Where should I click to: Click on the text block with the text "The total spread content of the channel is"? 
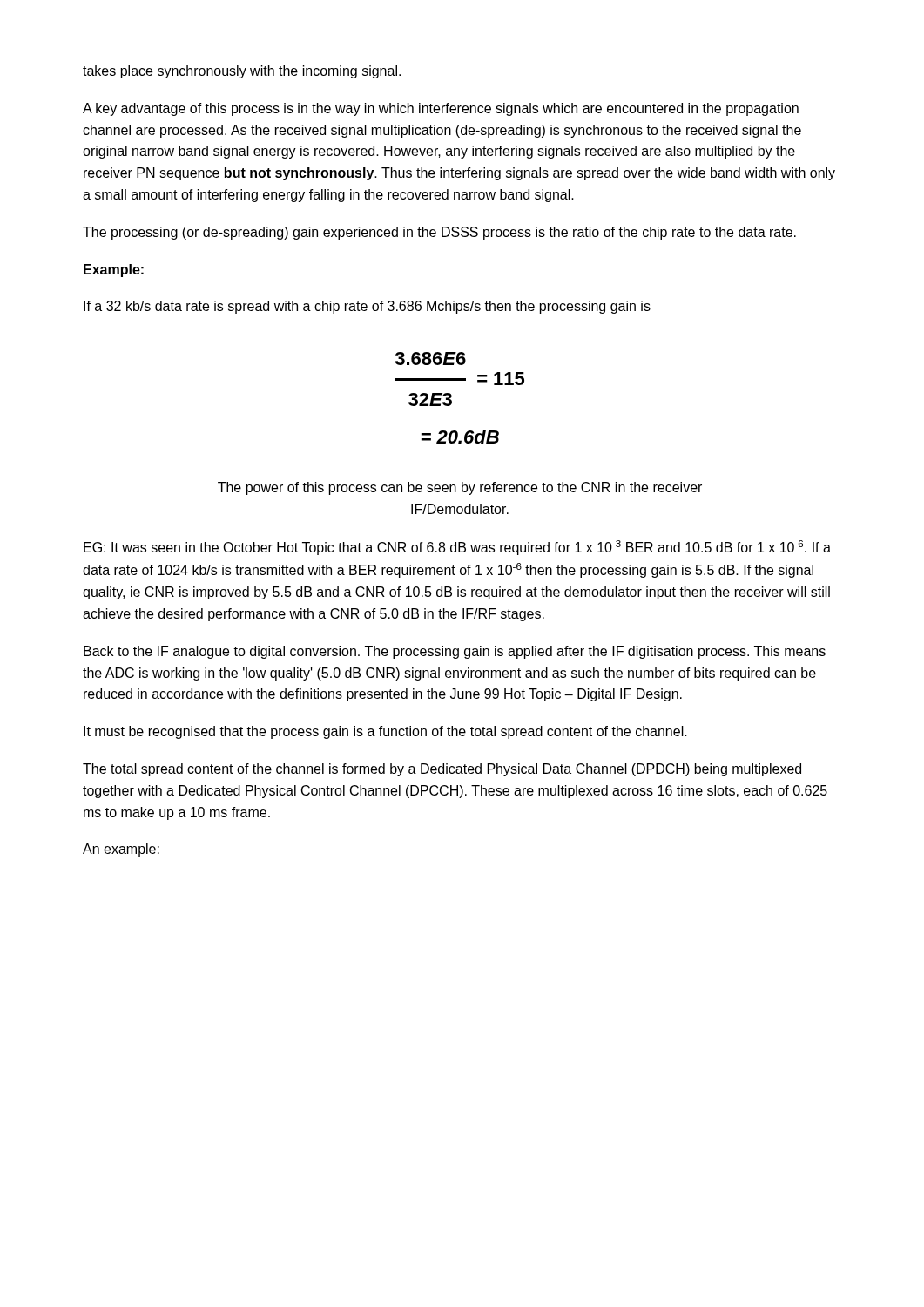point(455,790)
